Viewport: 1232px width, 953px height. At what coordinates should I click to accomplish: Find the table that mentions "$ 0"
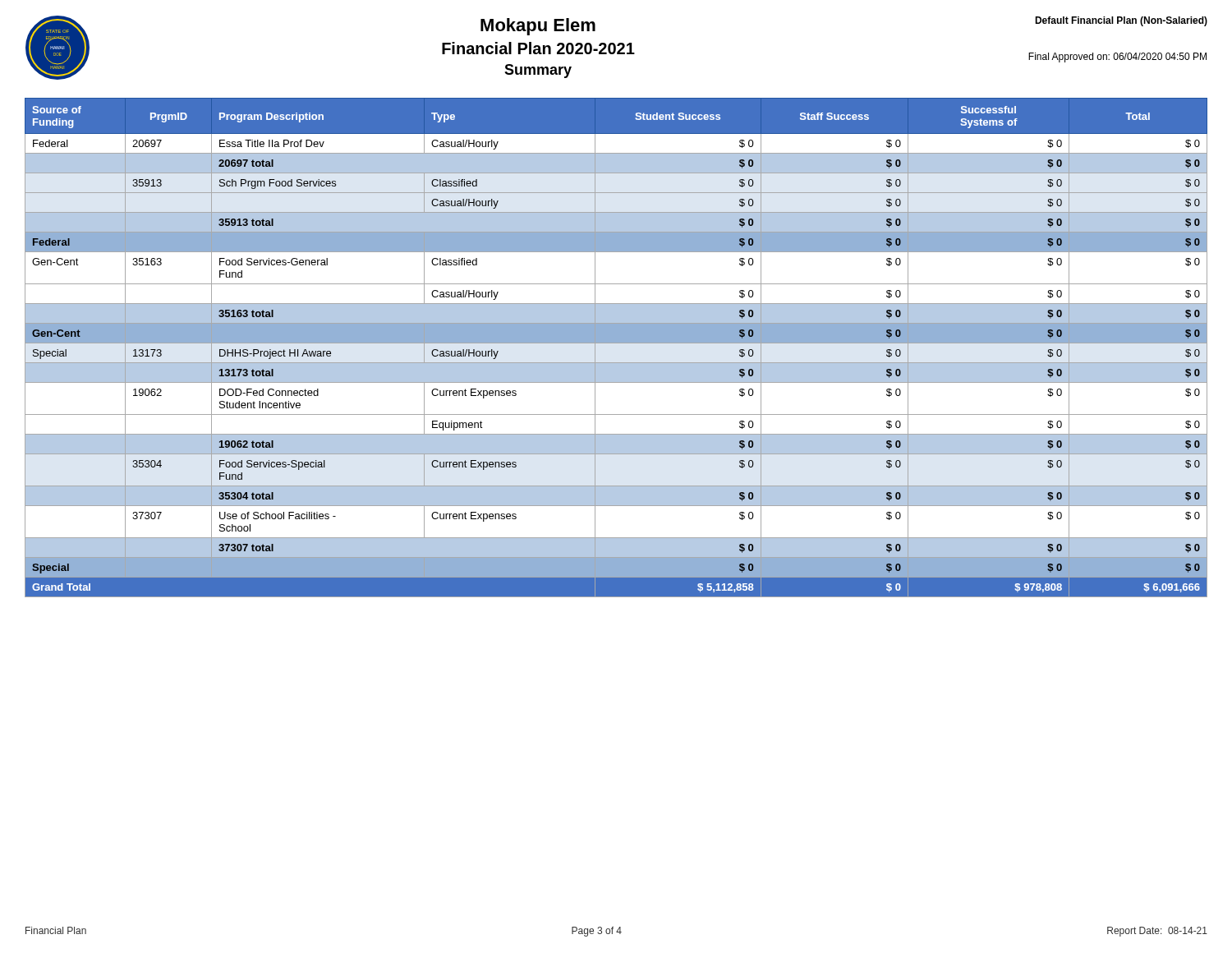point(616,348)
